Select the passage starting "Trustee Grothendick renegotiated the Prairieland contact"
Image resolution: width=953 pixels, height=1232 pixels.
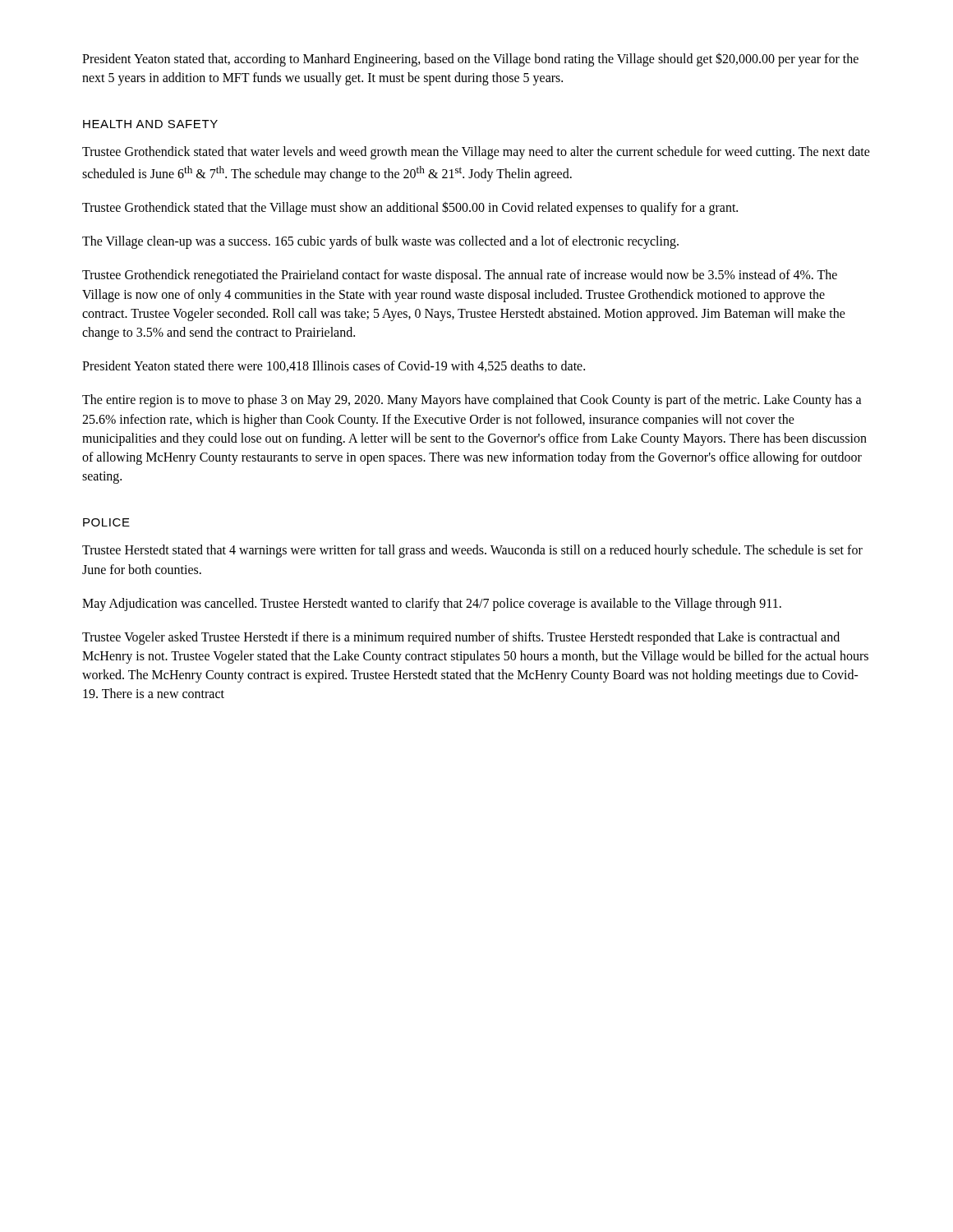coord(464,304)
